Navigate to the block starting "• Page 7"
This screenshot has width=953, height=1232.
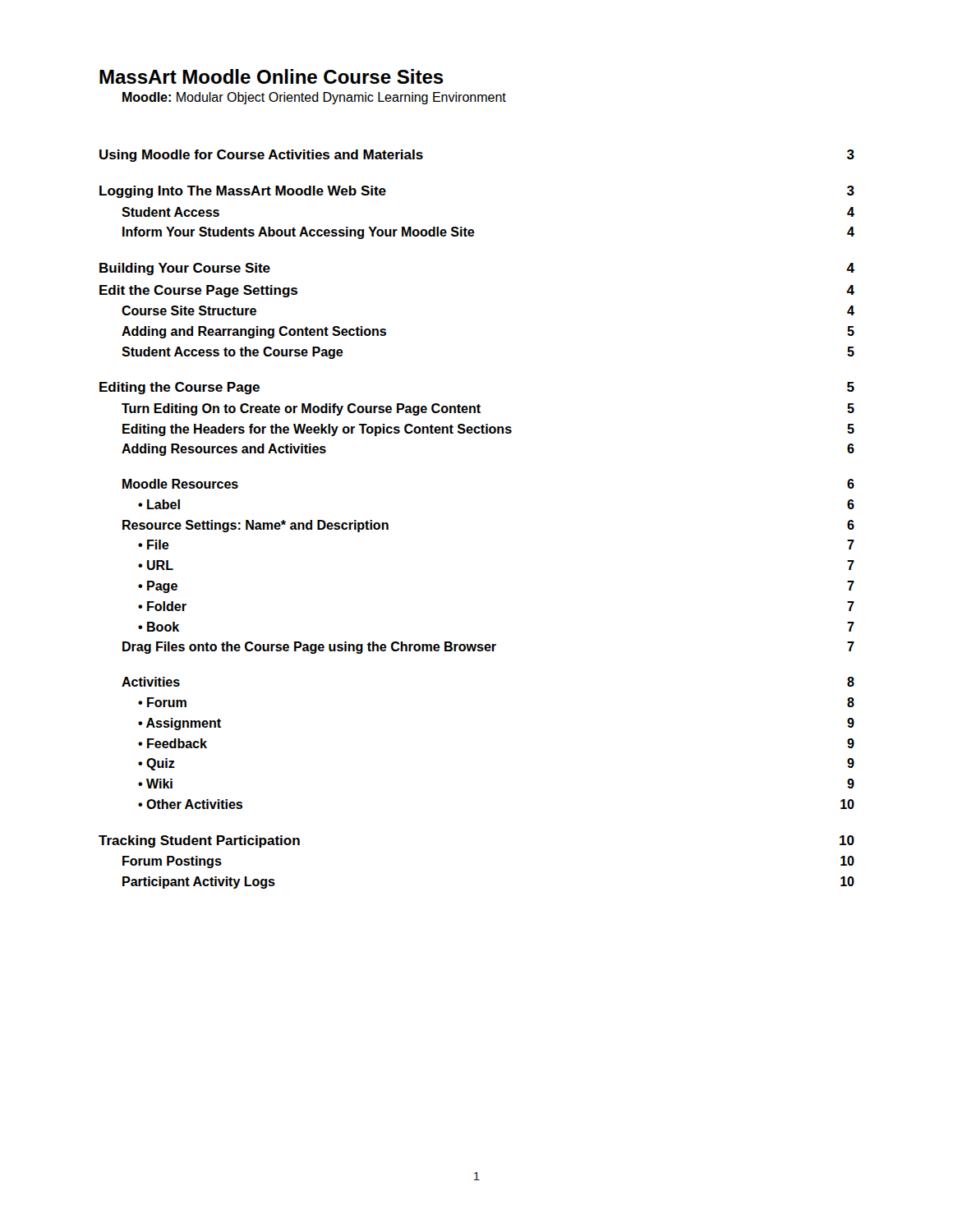coord(158,587)
